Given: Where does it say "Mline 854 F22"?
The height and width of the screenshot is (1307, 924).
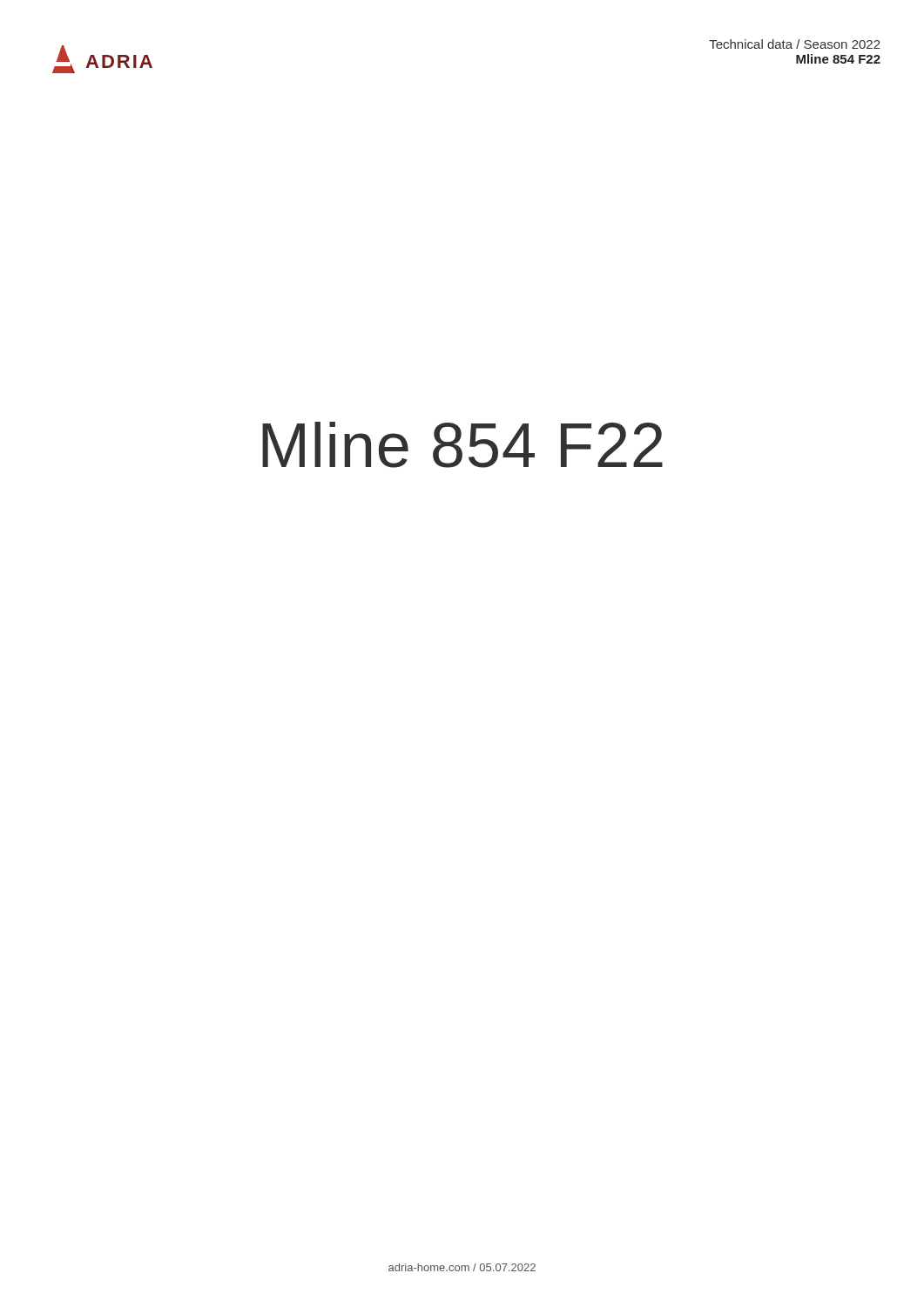Looking at the screenshot, I should coord(462,445).
